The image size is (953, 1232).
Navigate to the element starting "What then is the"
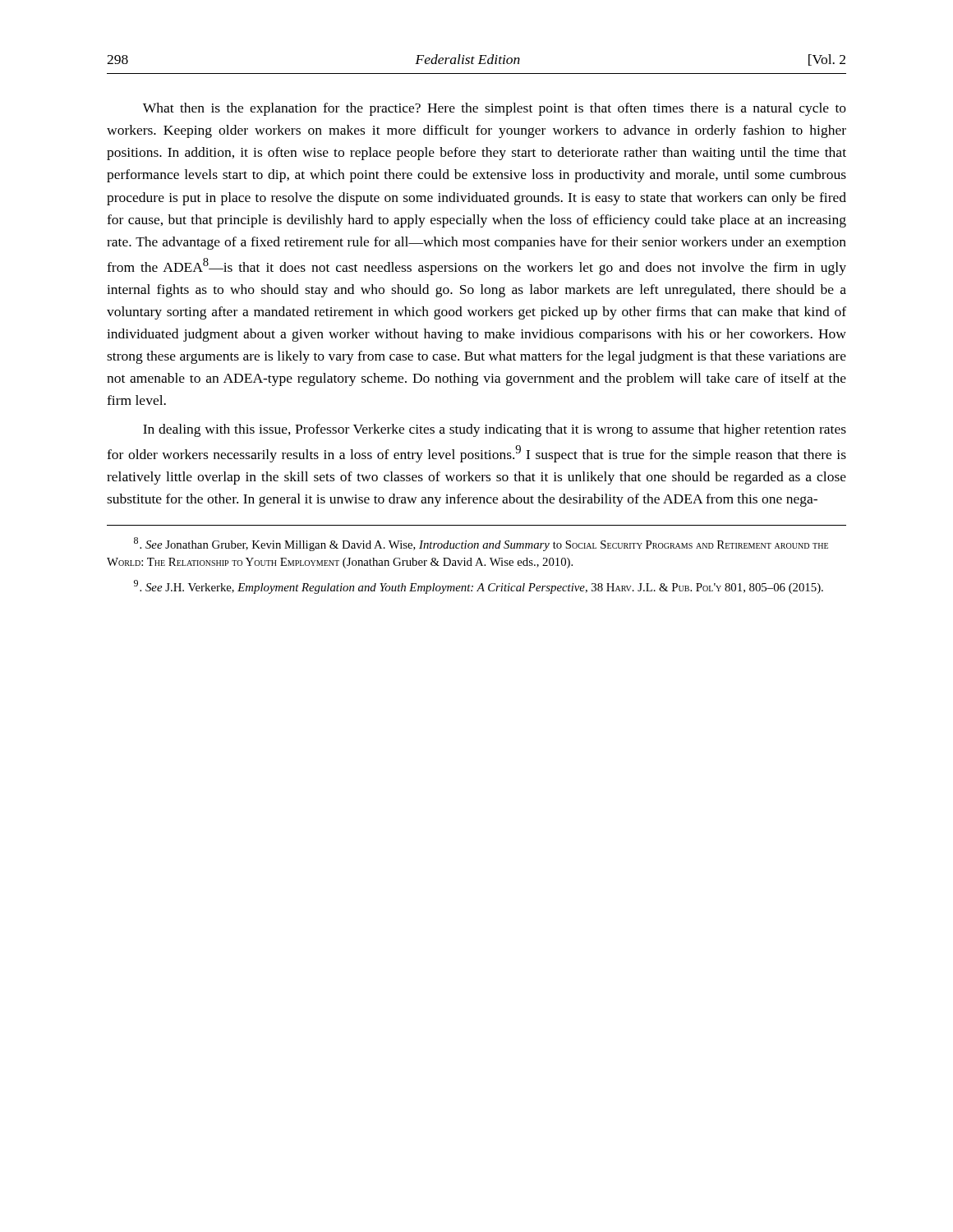(476, 303)
